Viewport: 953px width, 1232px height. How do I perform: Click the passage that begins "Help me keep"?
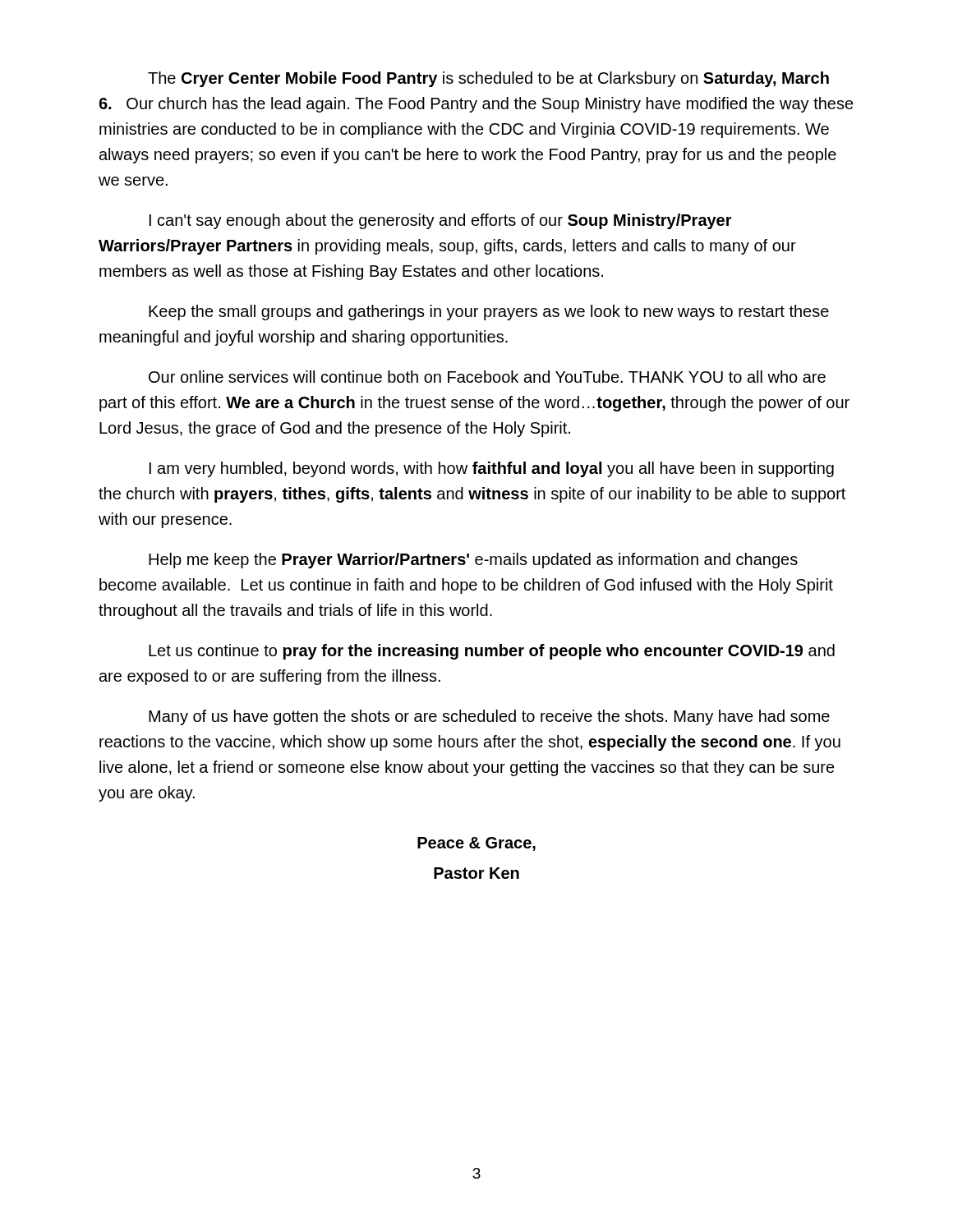pos(476,585)
